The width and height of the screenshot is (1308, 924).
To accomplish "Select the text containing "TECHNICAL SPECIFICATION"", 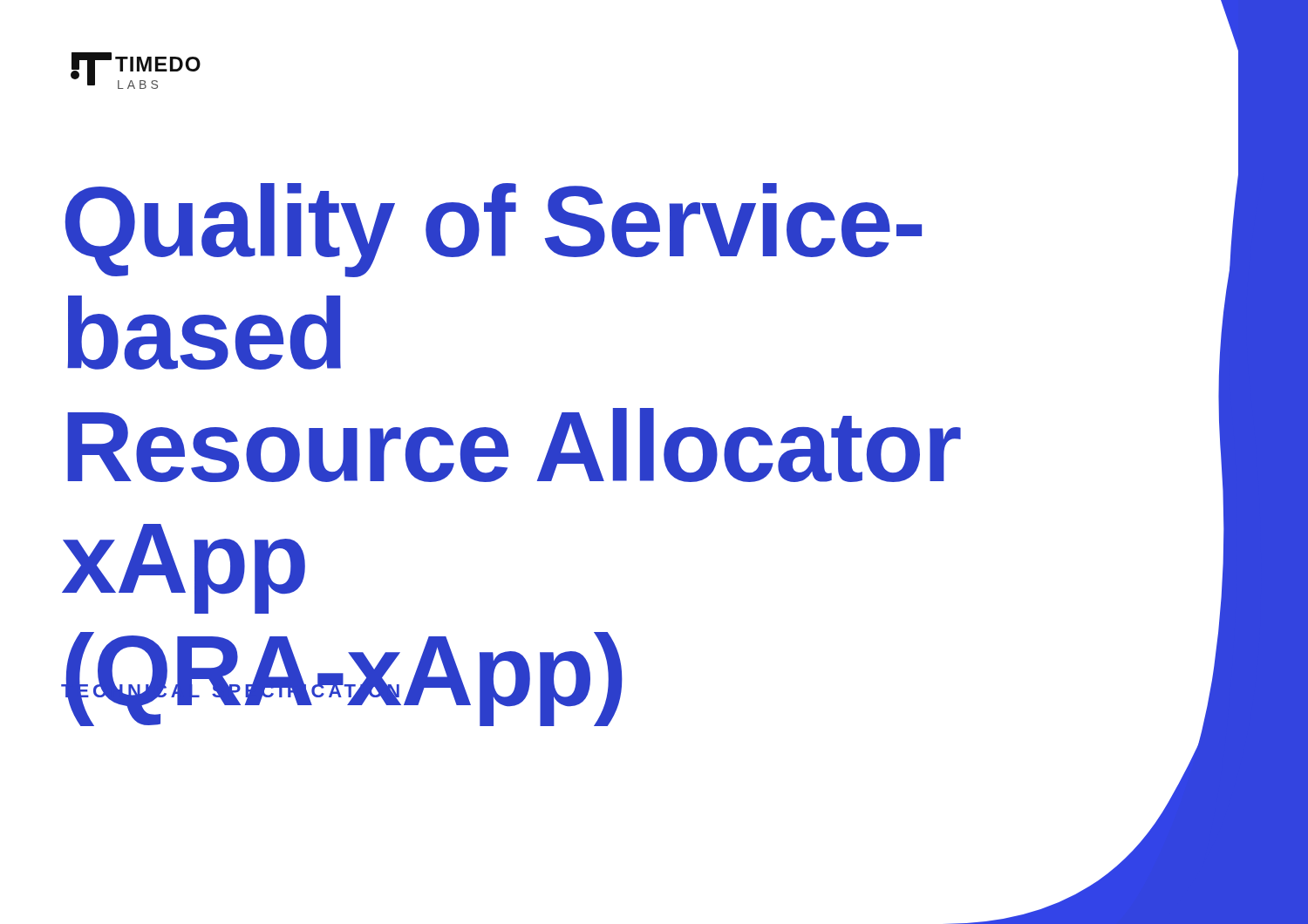I will 232,691.
